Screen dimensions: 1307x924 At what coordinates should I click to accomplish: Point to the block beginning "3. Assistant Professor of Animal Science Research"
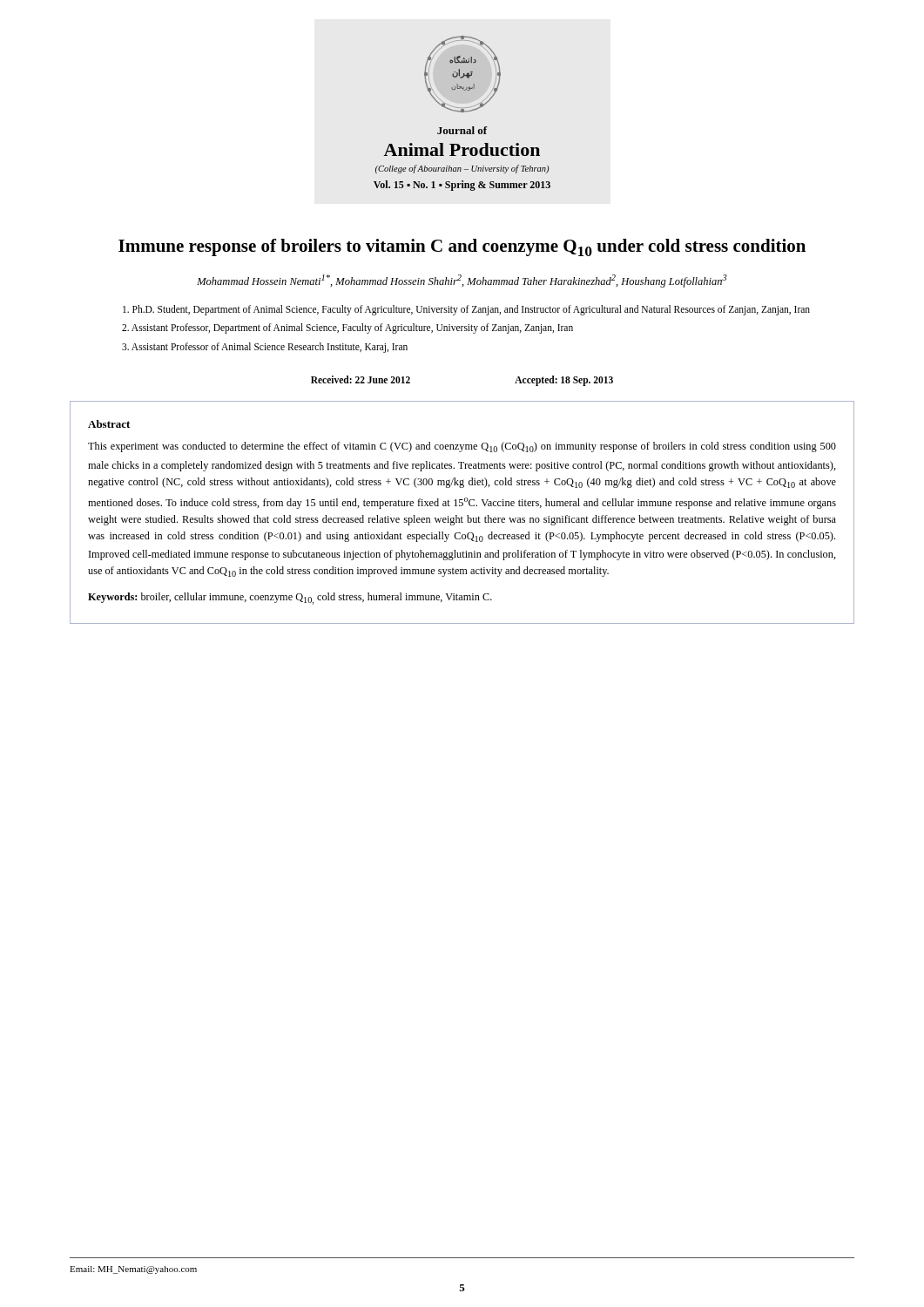click(265, 347)
